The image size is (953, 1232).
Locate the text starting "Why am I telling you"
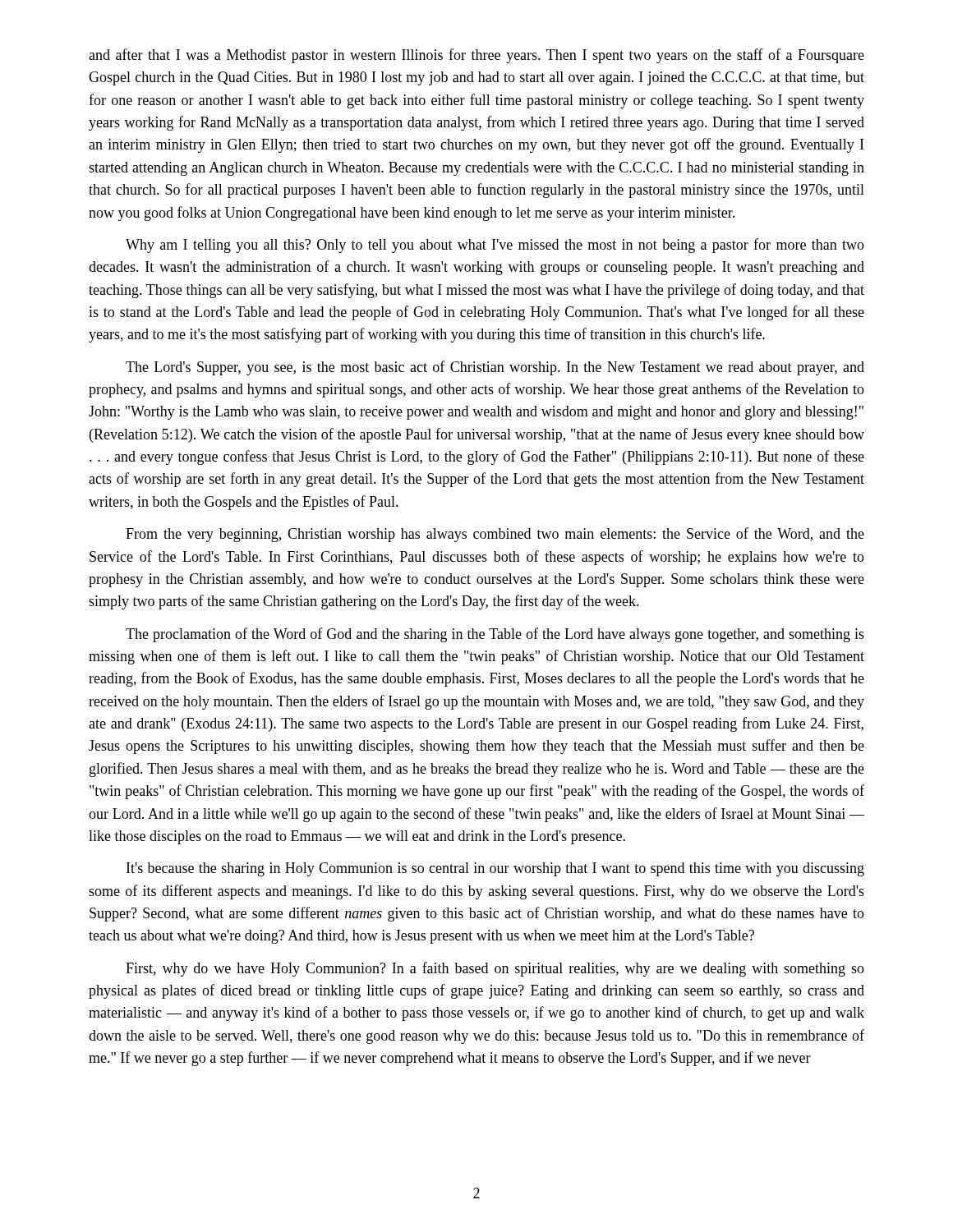[x=476, y=290]
